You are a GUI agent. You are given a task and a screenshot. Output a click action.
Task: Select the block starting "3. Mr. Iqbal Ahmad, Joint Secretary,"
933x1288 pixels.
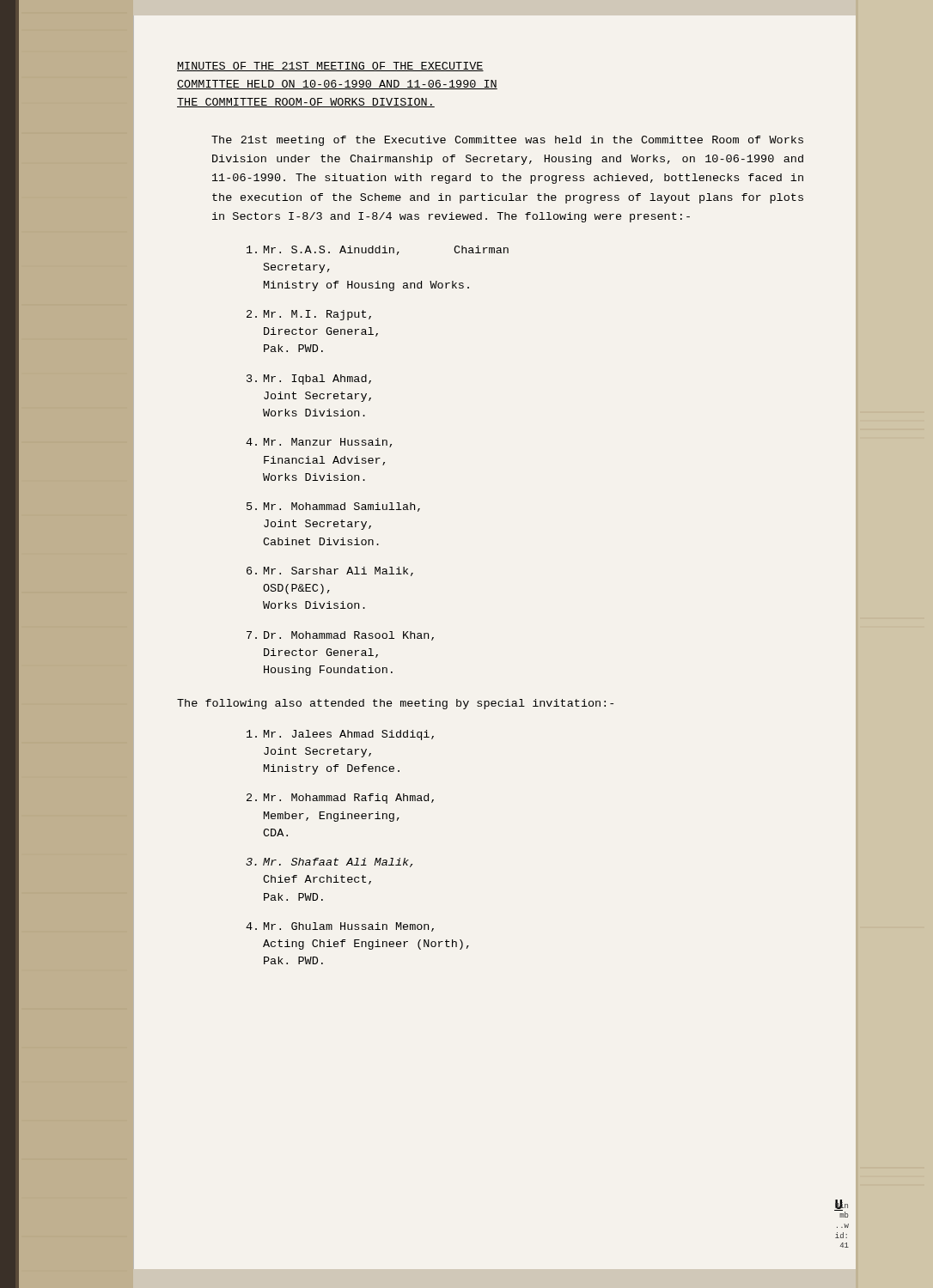[310, 395]
